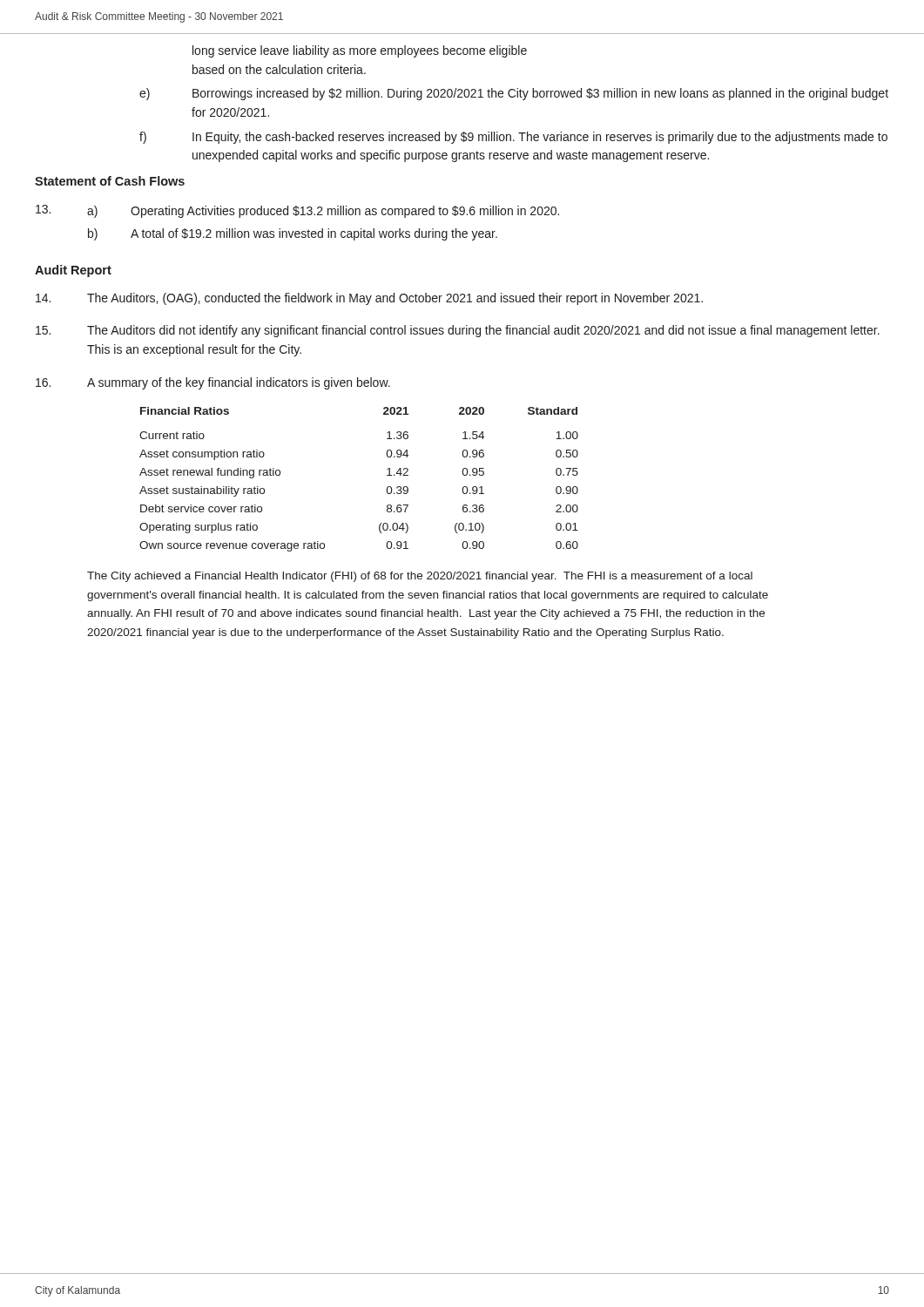This screenshot has width=924, height=1307.
Task: Select the text block starting "The Auditors, (OAG), conducted the fieldwork in"
Action: (462, 298)
